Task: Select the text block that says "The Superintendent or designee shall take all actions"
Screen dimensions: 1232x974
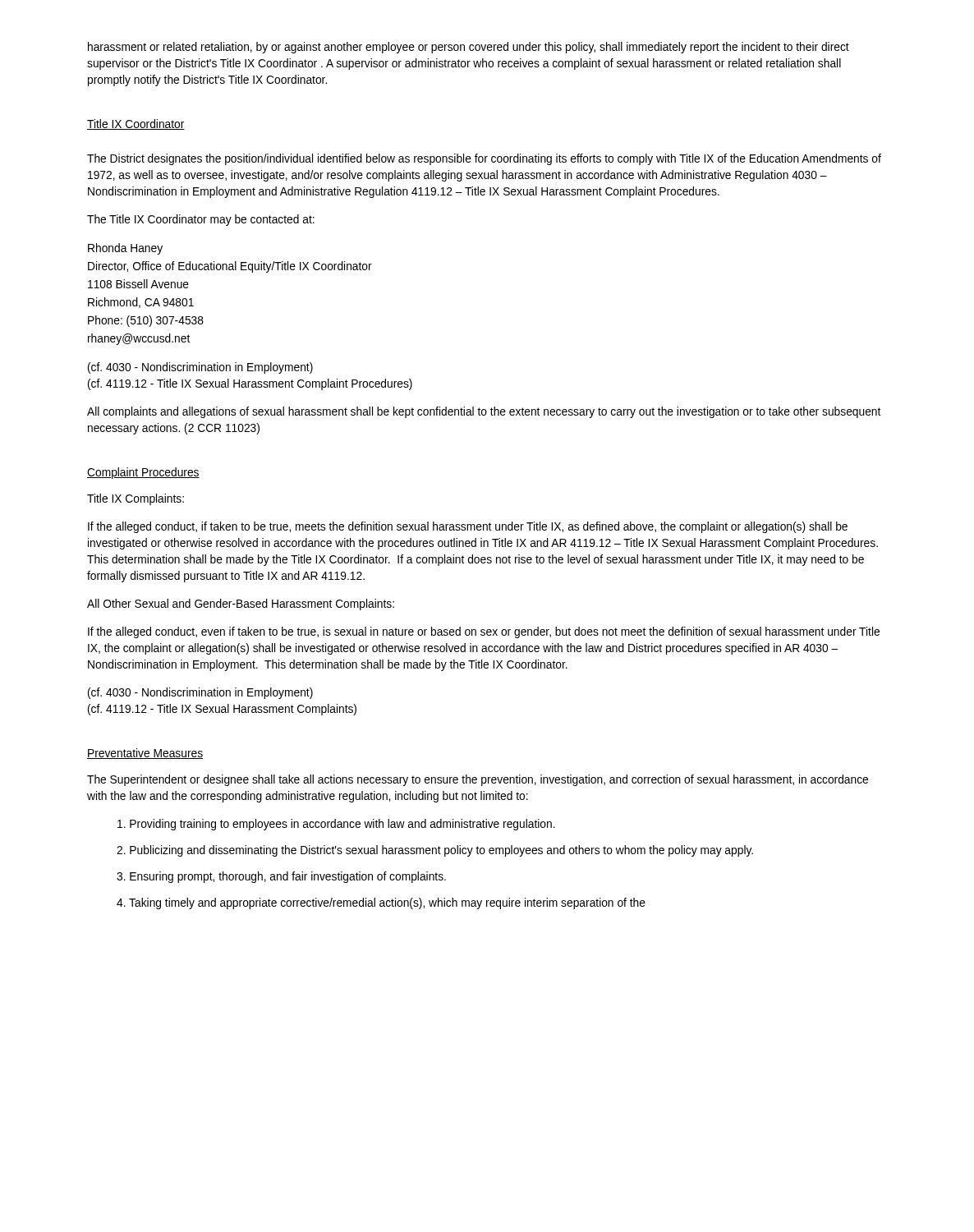Action: [478, 788]
